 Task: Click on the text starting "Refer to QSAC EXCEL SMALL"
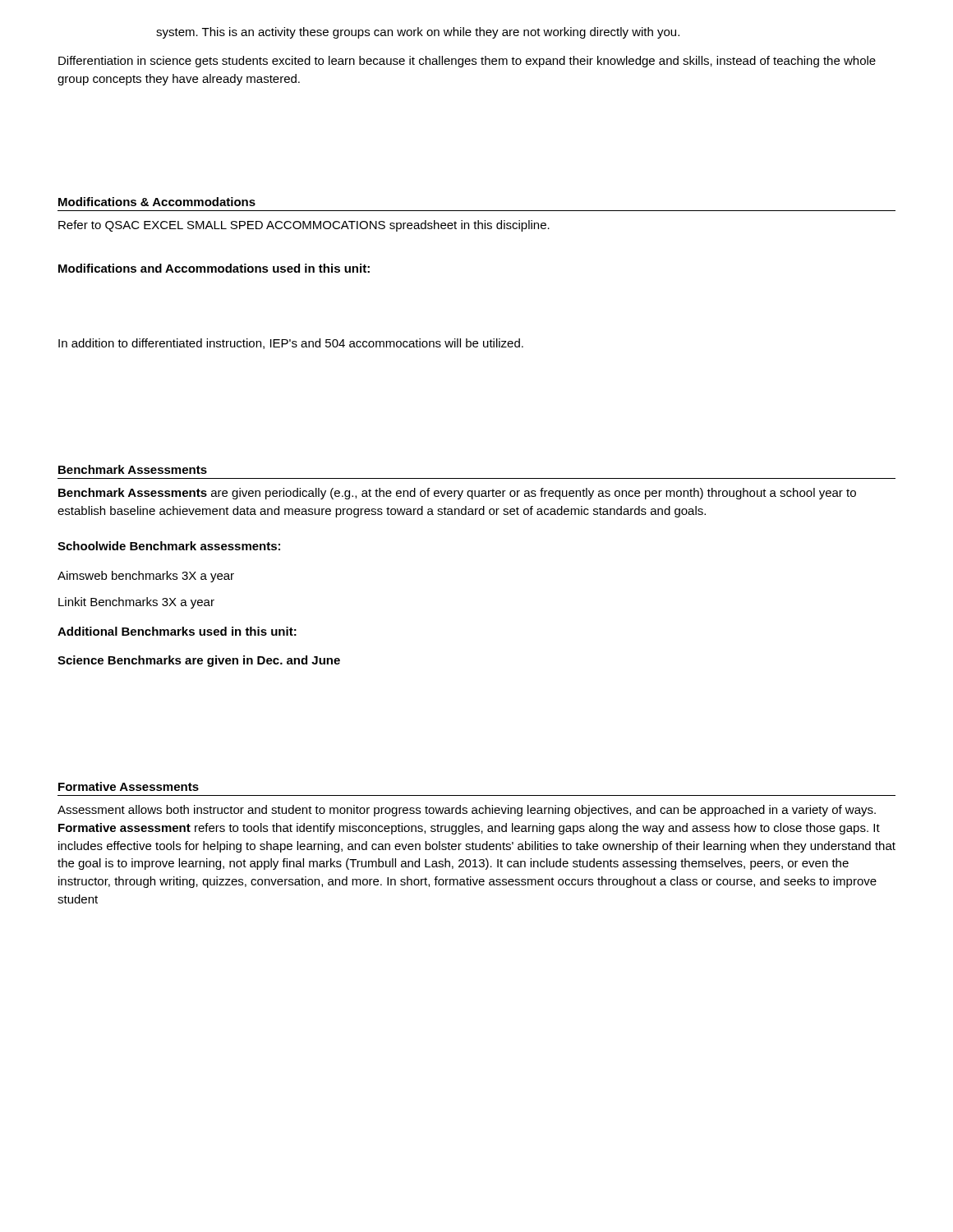tap(304, 224)
